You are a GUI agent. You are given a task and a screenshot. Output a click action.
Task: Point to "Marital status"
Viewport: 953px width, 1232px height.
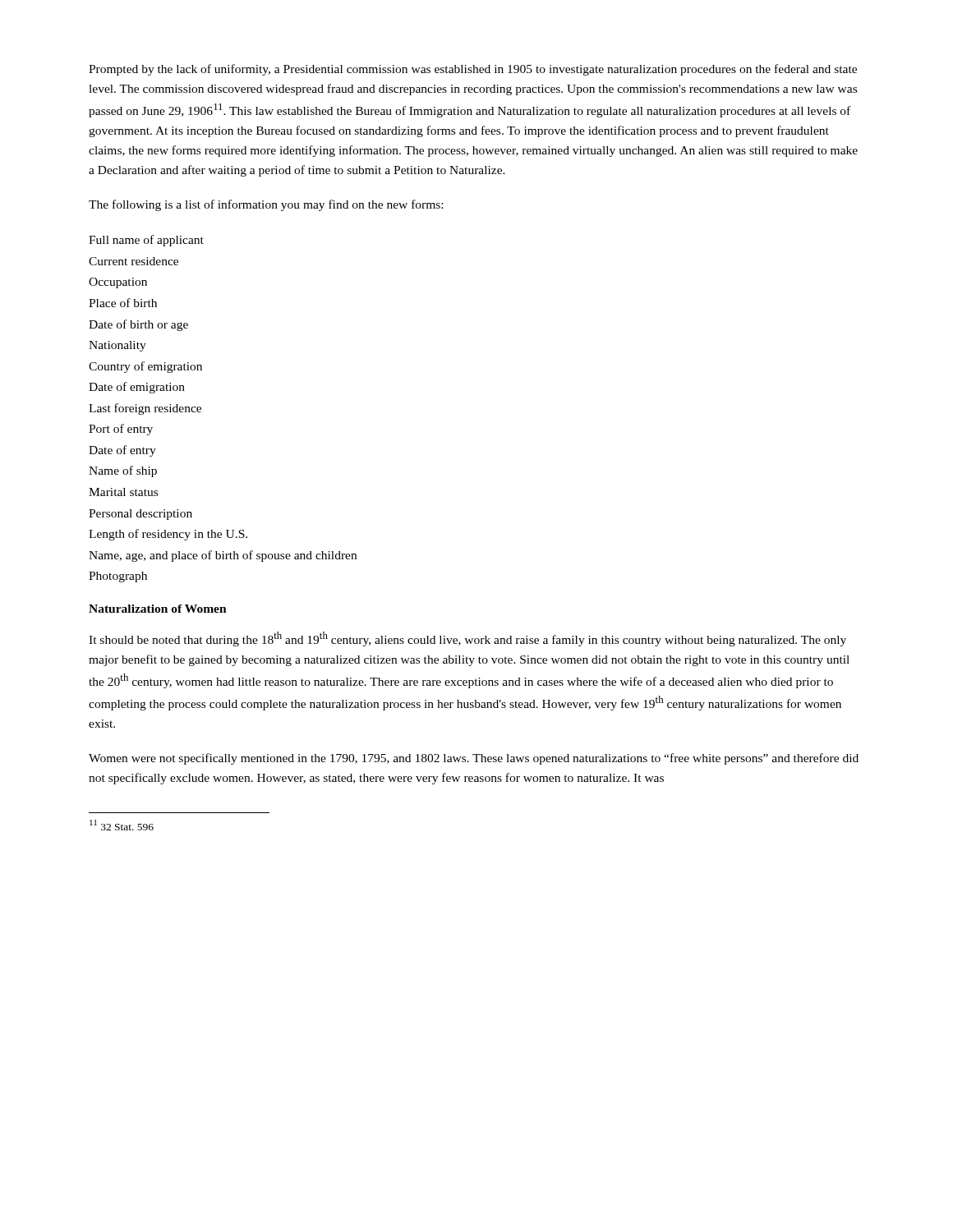[124, 492]
